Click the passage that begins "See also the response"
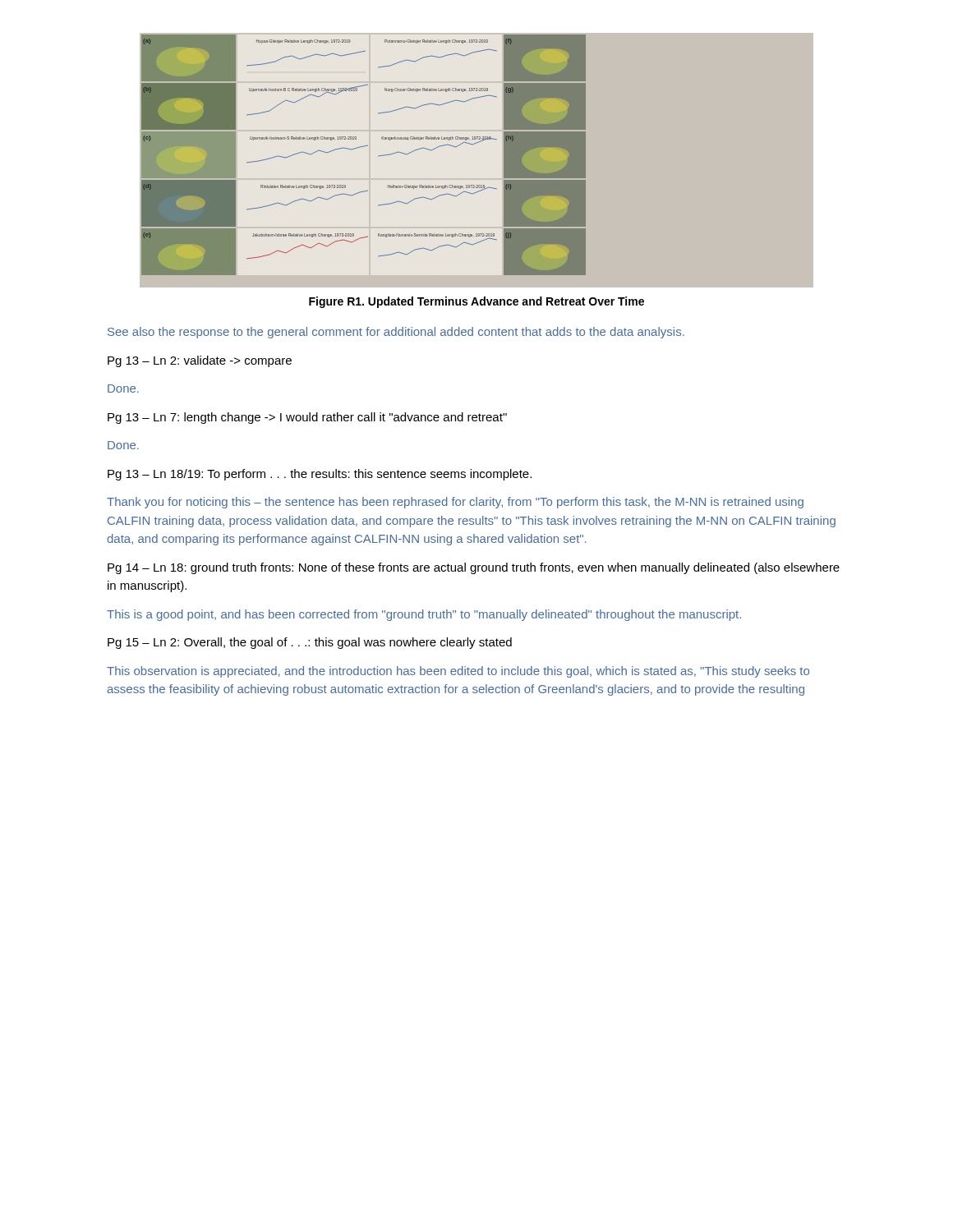This screenshot has width=953, height=1232. coord(396,331)
